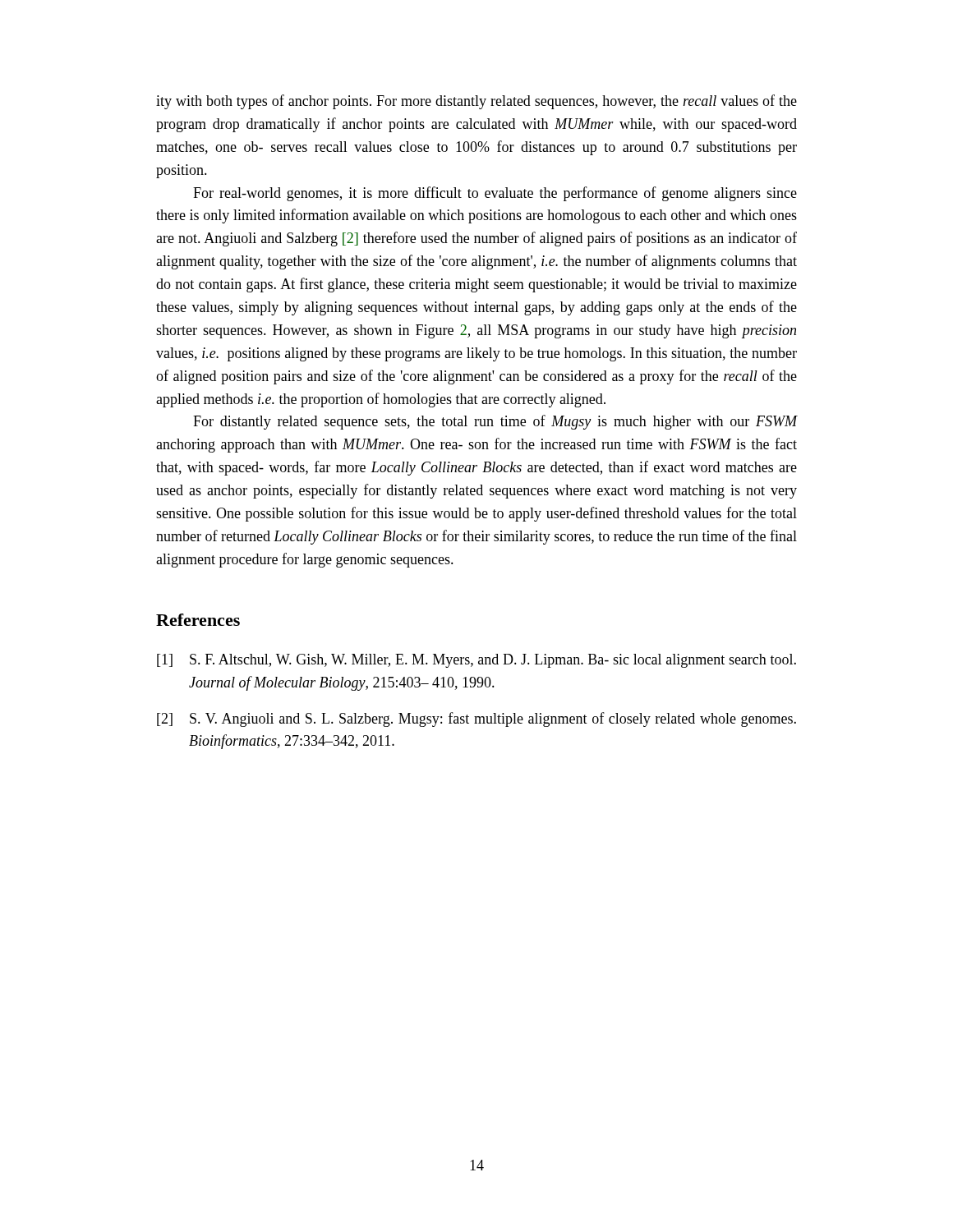Locate the list item that reads "[1] S. F. Altschul, W. Gish, W."
The width and height of the screenshot is (953, 1232).
(476, 672)
